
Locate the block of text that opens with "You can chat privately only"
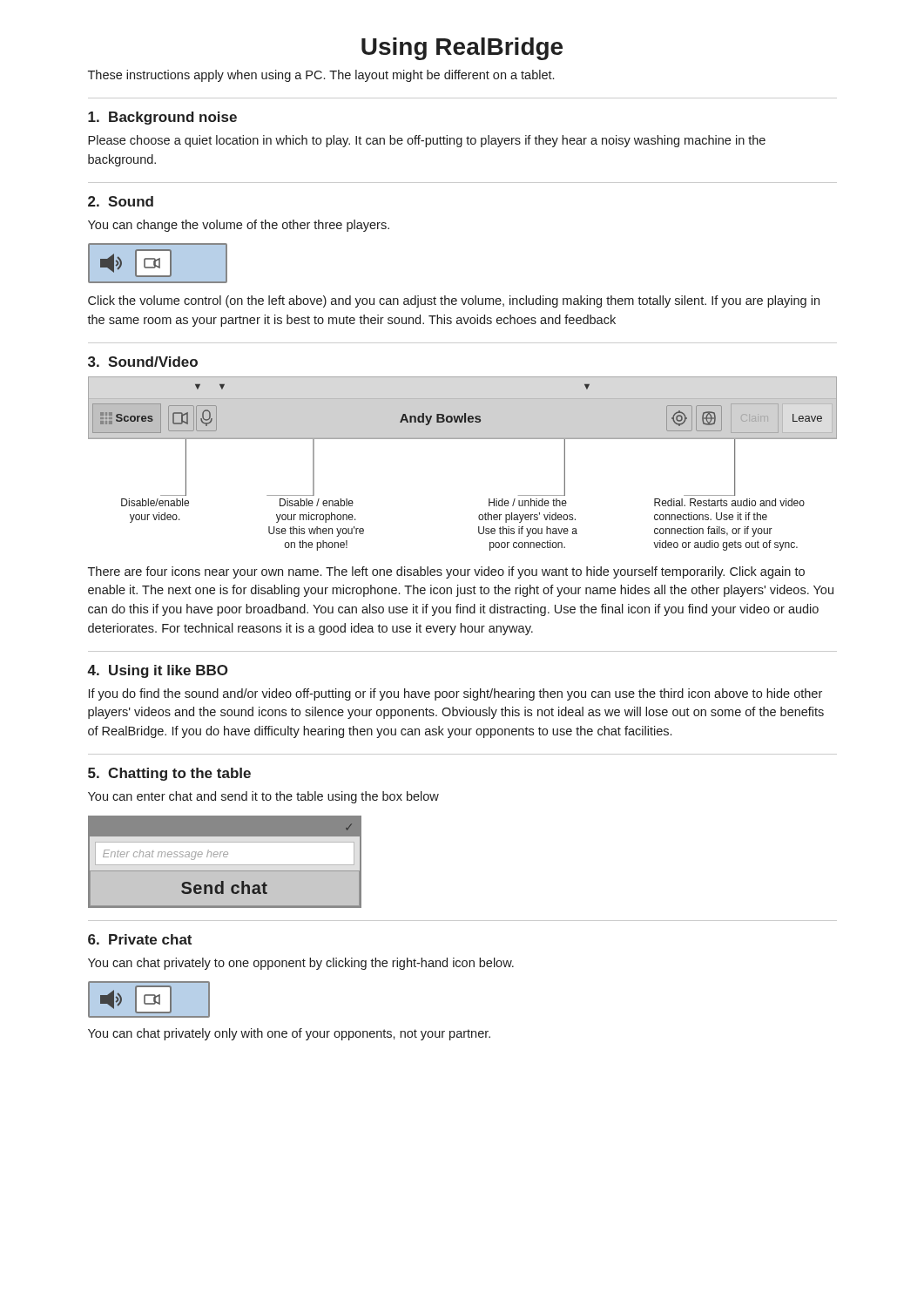(x=289, y=1034)
